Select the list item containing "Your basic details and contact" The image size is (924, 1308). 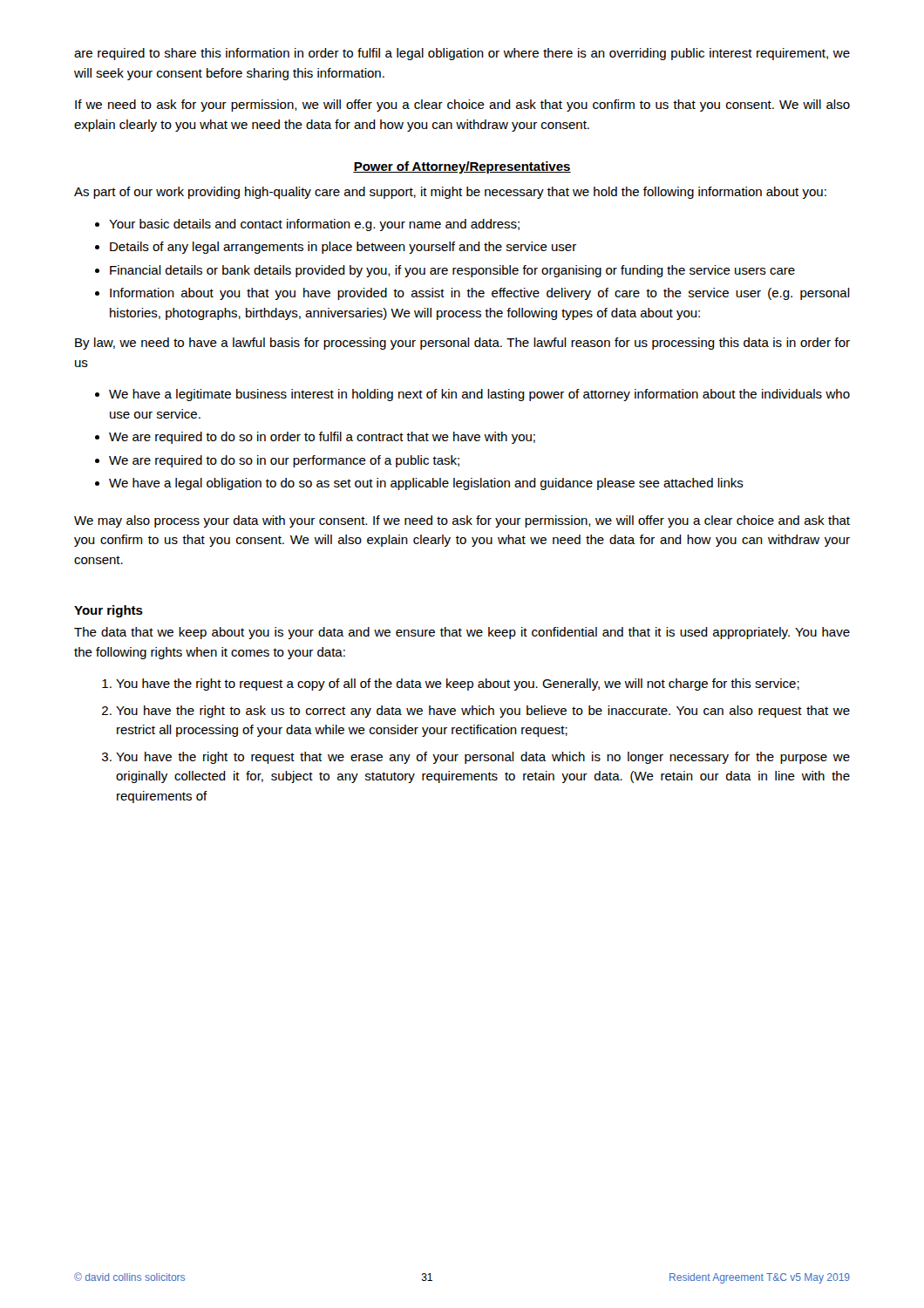pos(315,223)
